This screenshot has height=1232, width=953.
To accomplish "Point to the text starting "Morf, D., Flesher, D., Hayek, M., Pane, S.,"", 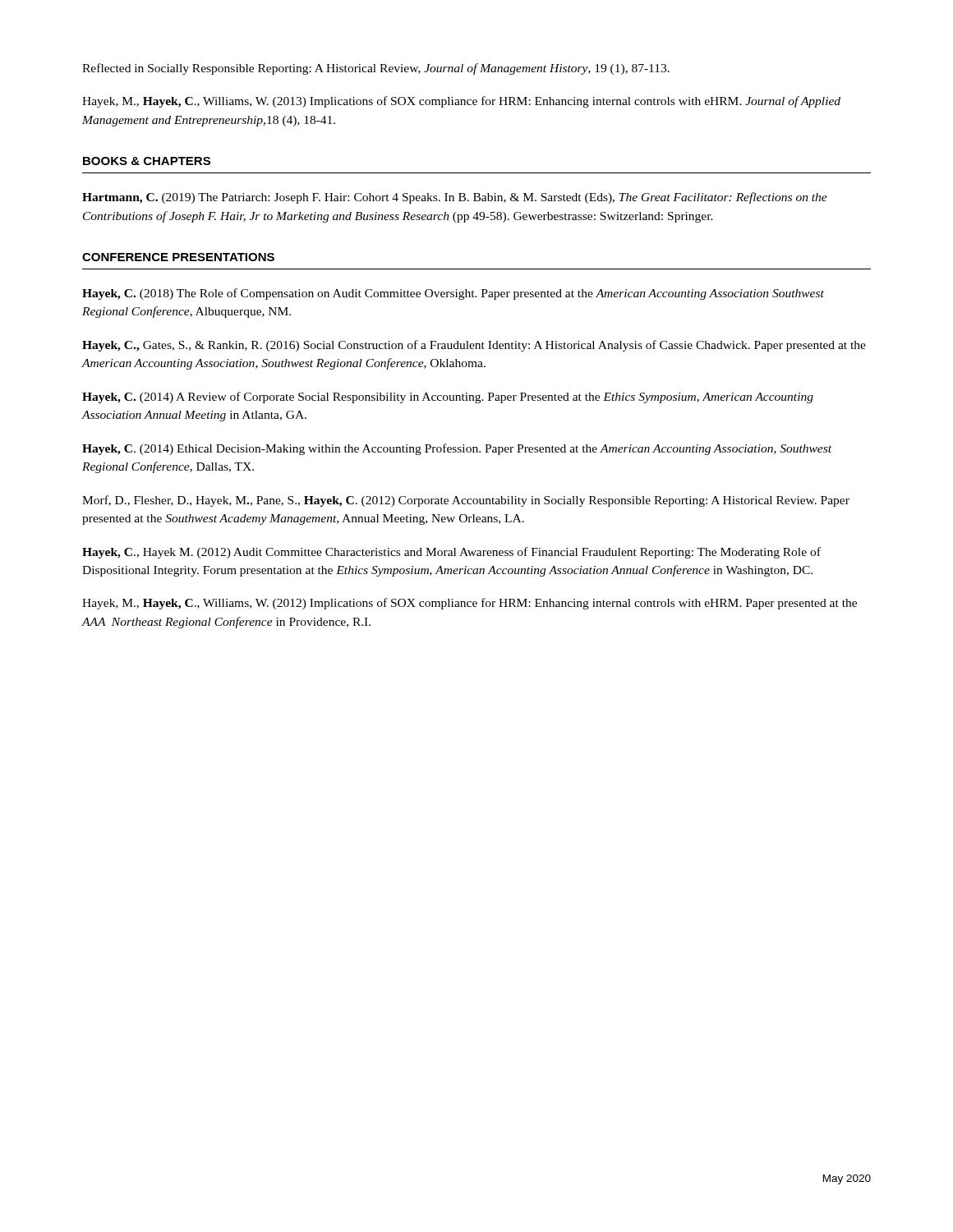I will [466, 509].
